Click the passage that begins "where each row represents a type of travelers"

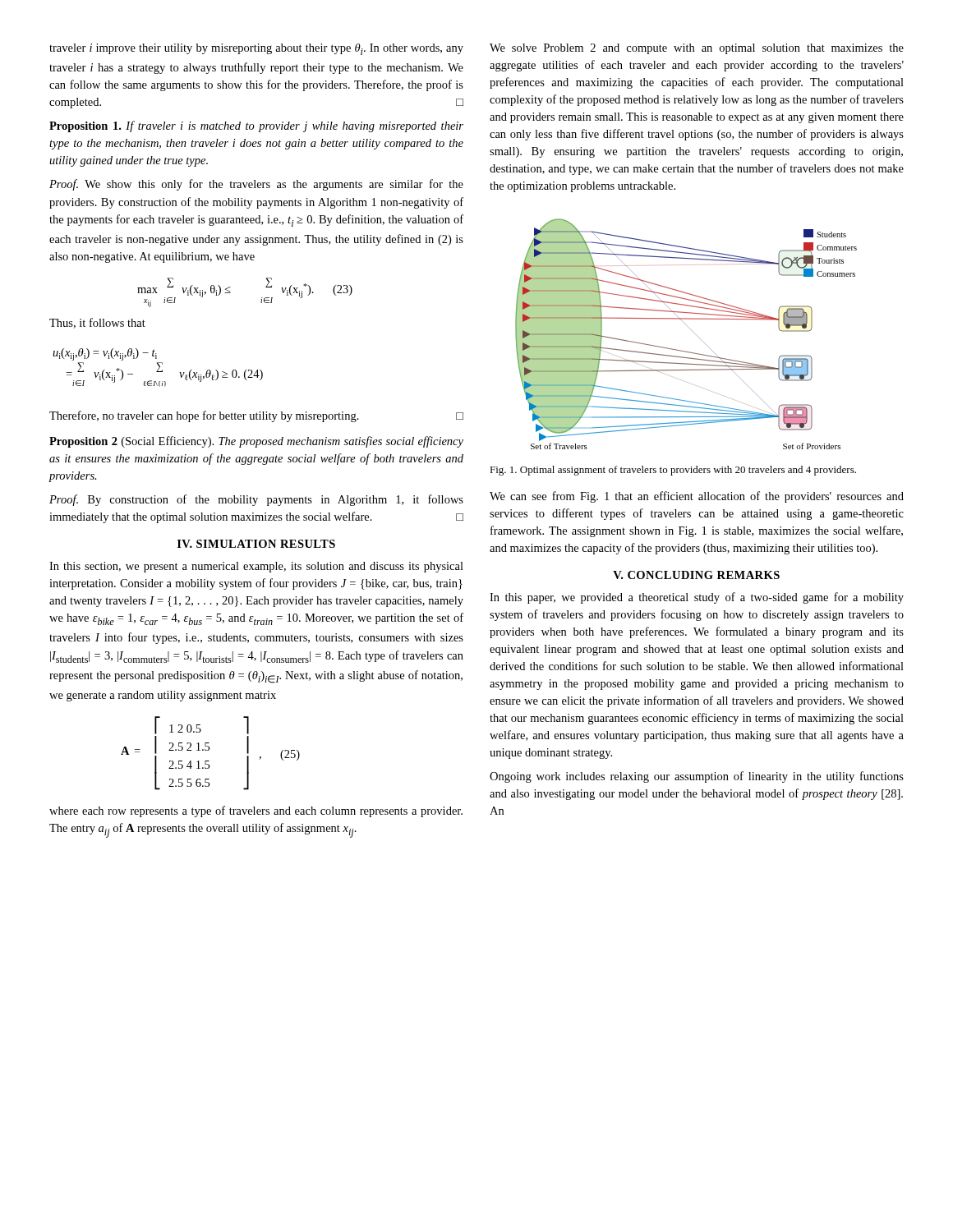(x=256, y=821)
